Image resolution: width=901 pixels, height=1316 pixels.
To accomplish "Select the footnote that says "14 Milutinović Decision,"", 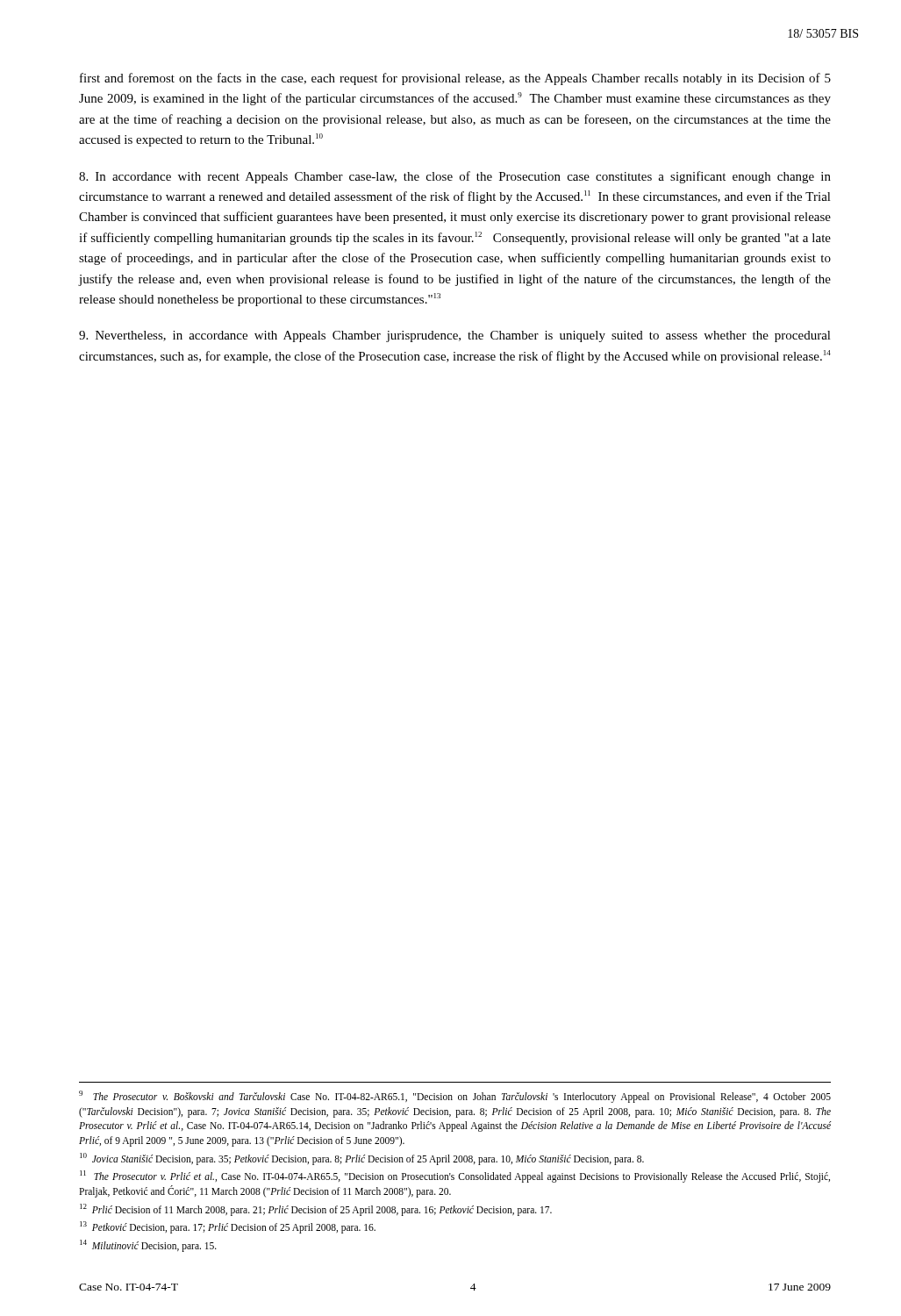I will click(x=148, y=1244).
